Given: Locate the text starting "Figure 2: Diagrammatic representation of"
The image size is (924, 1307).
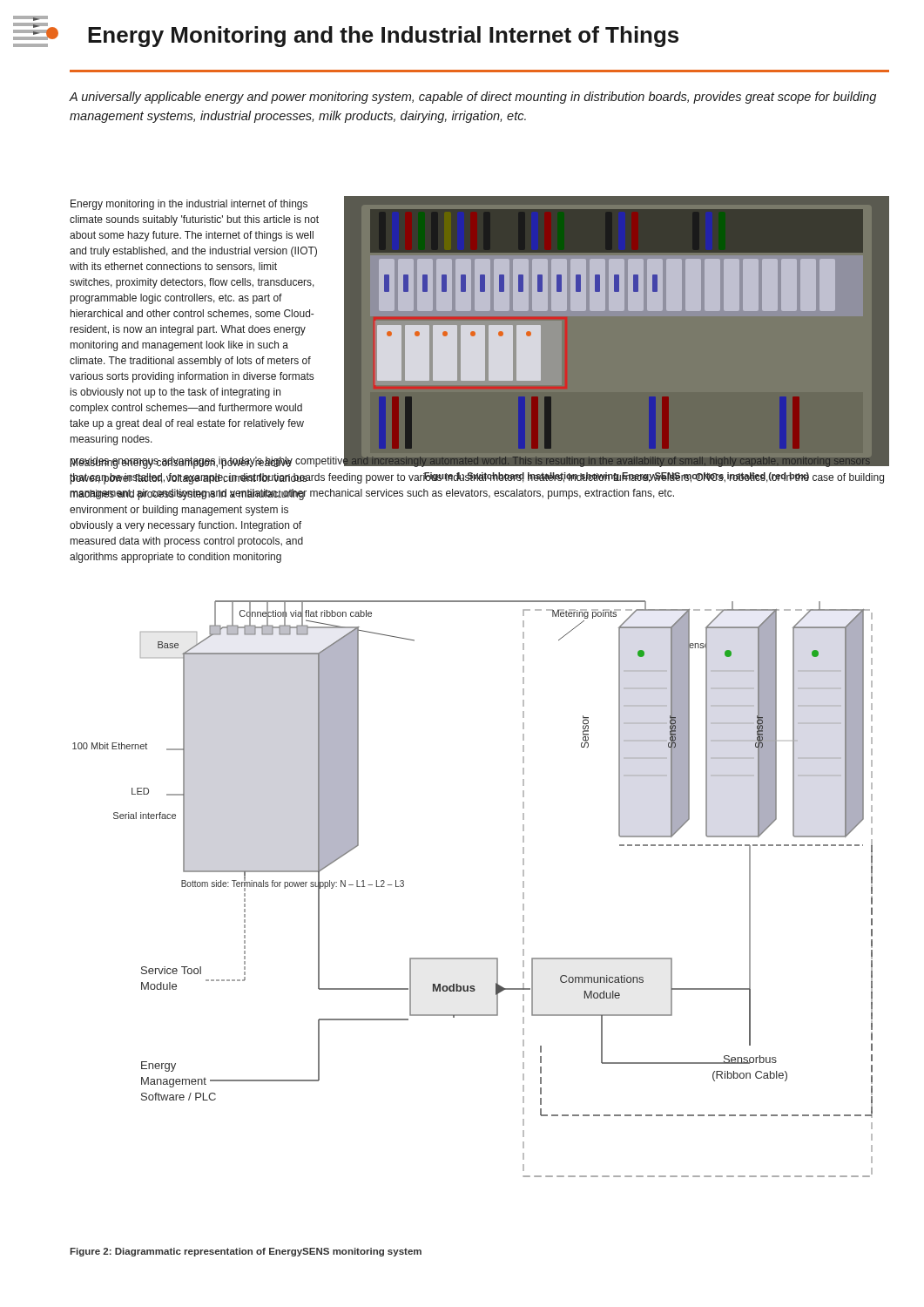Looking at the screenshot, I should (246, 1251).
